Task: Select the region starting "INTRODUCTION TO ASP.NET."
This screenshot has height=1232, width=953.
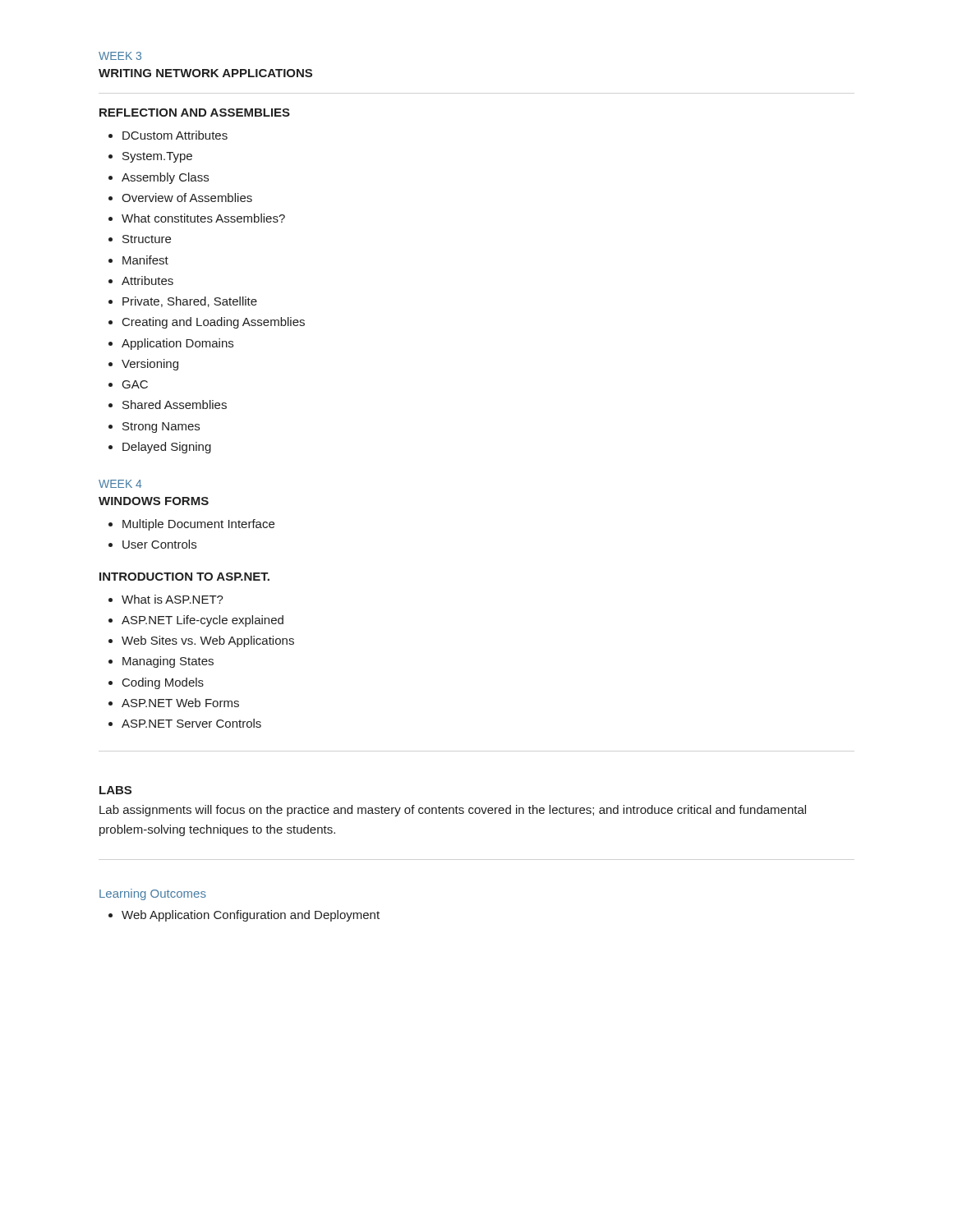Action: [184, 576]
